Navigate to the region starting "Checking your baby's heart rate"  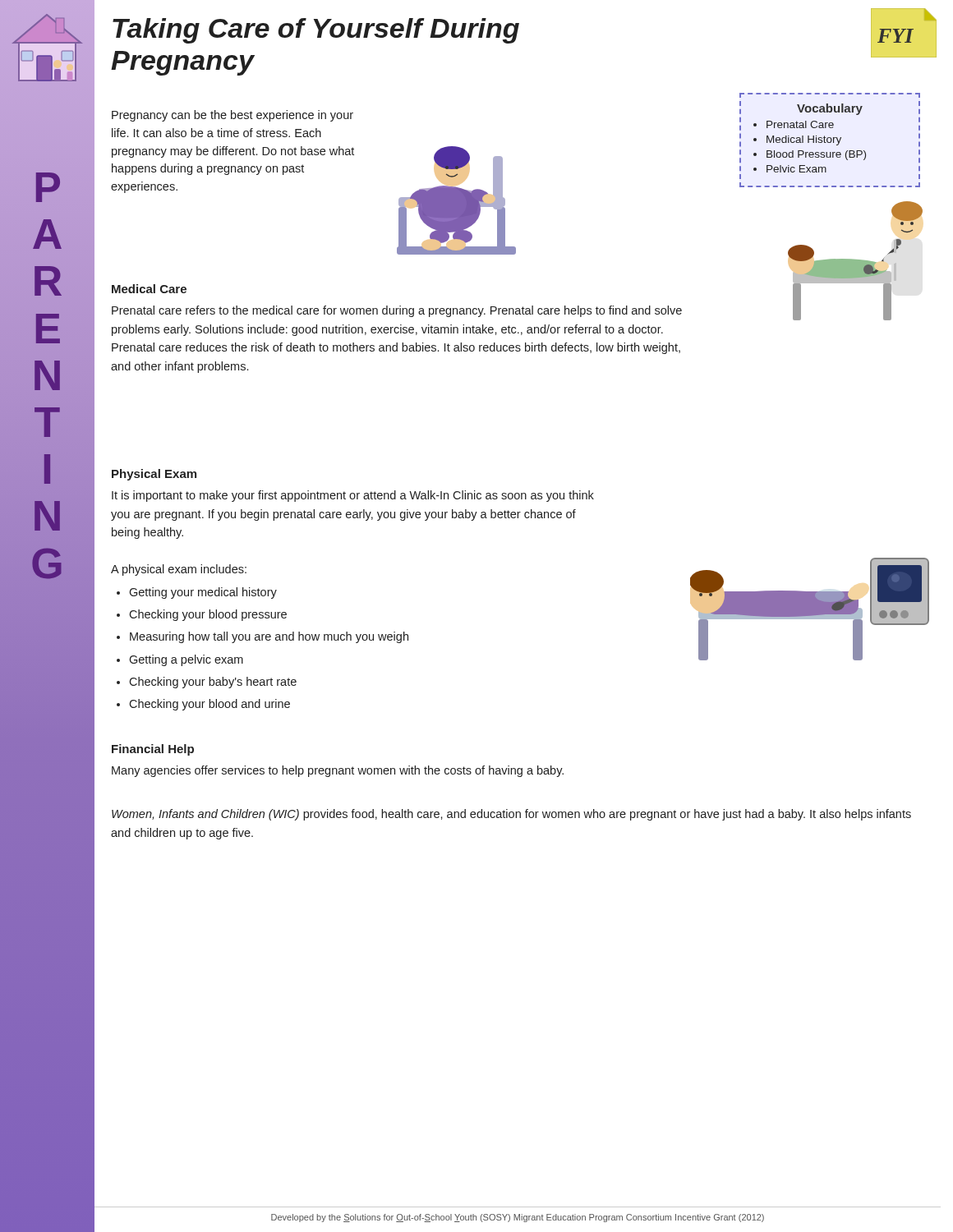[213, 681]
